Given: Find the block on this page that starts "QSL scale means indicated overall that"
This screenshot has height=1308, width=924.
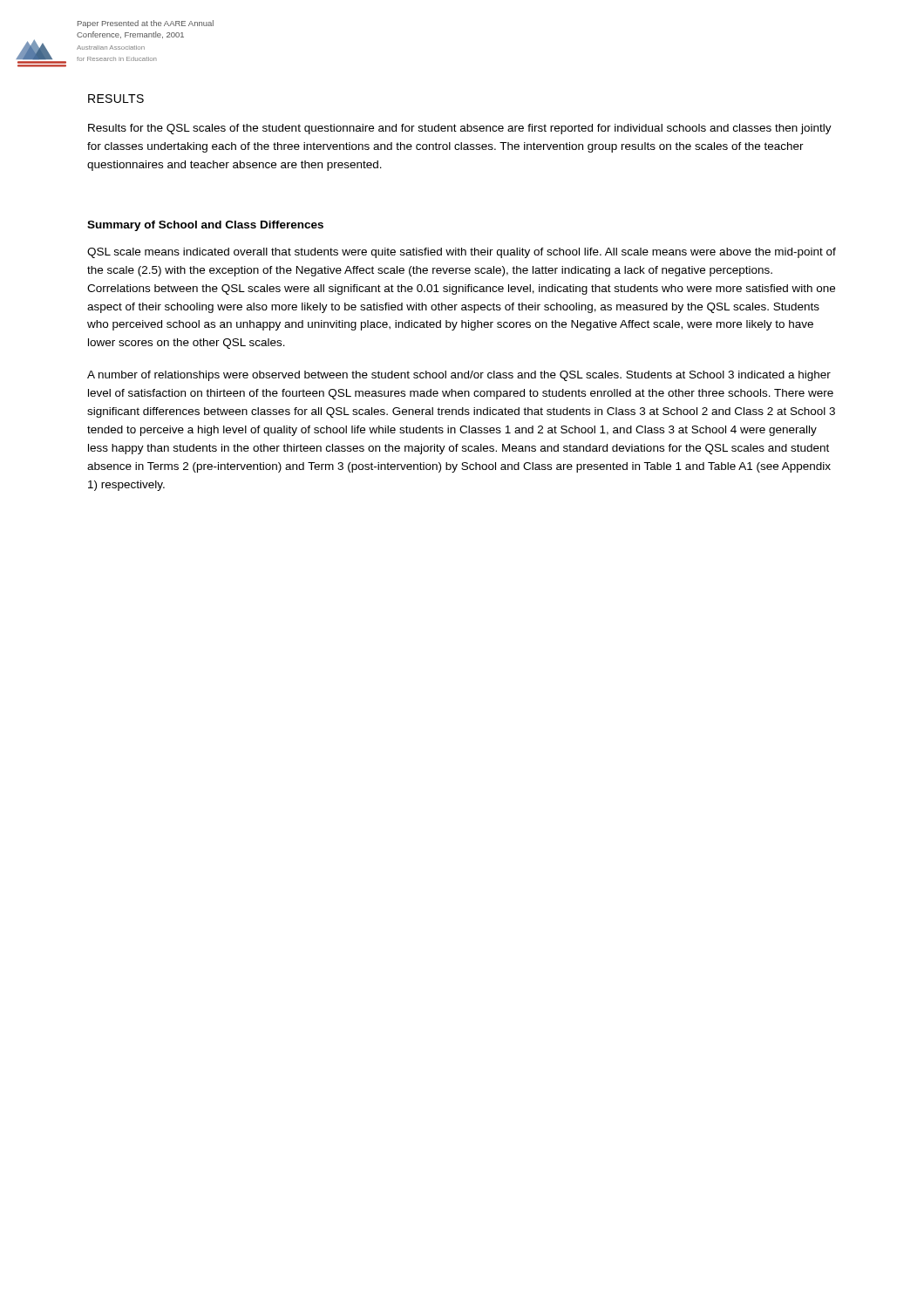Looking at the screenshot, I should point(461,297).
